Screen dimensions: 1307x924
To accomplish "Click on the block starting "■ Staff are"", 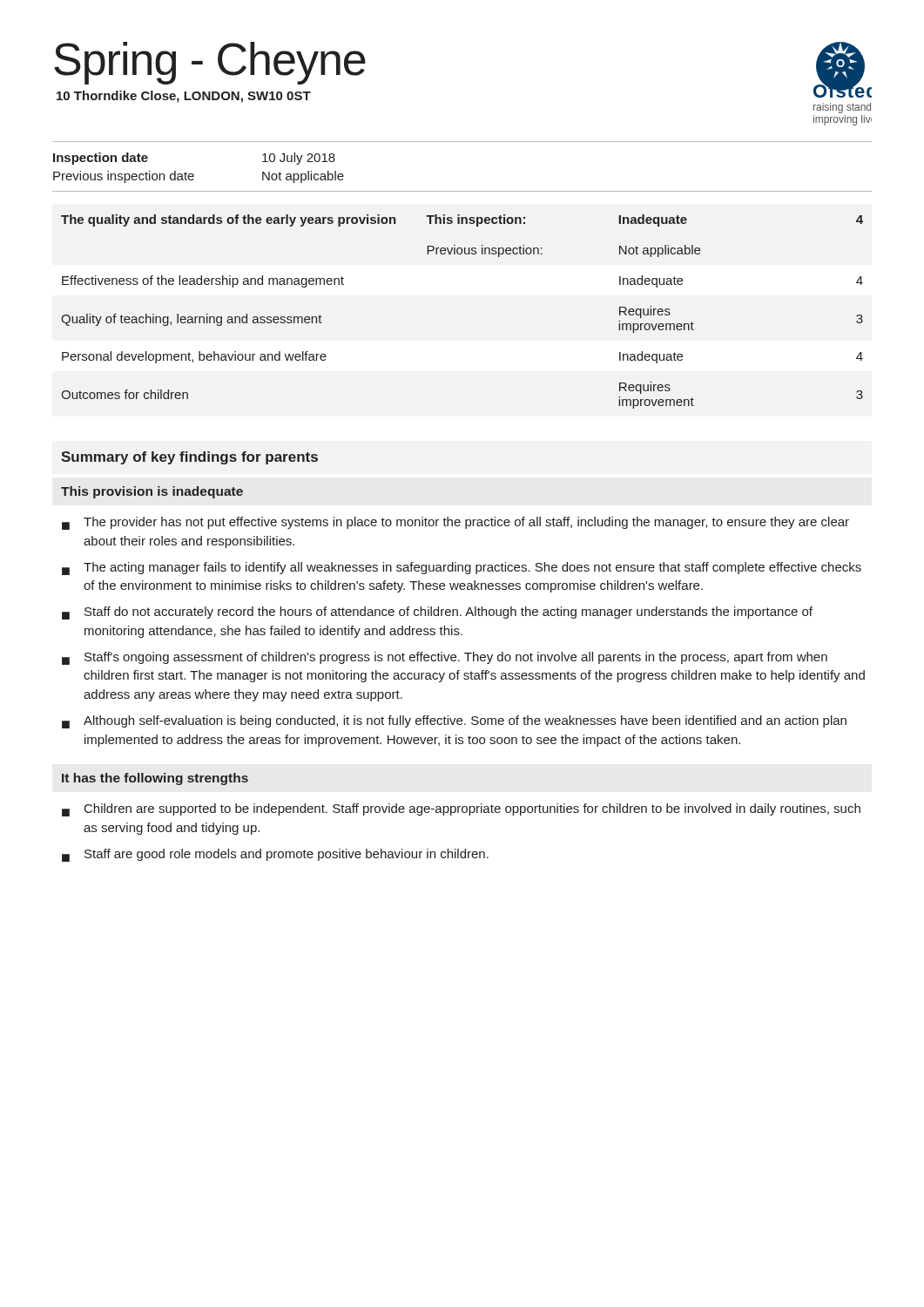I will coord(466,856).
